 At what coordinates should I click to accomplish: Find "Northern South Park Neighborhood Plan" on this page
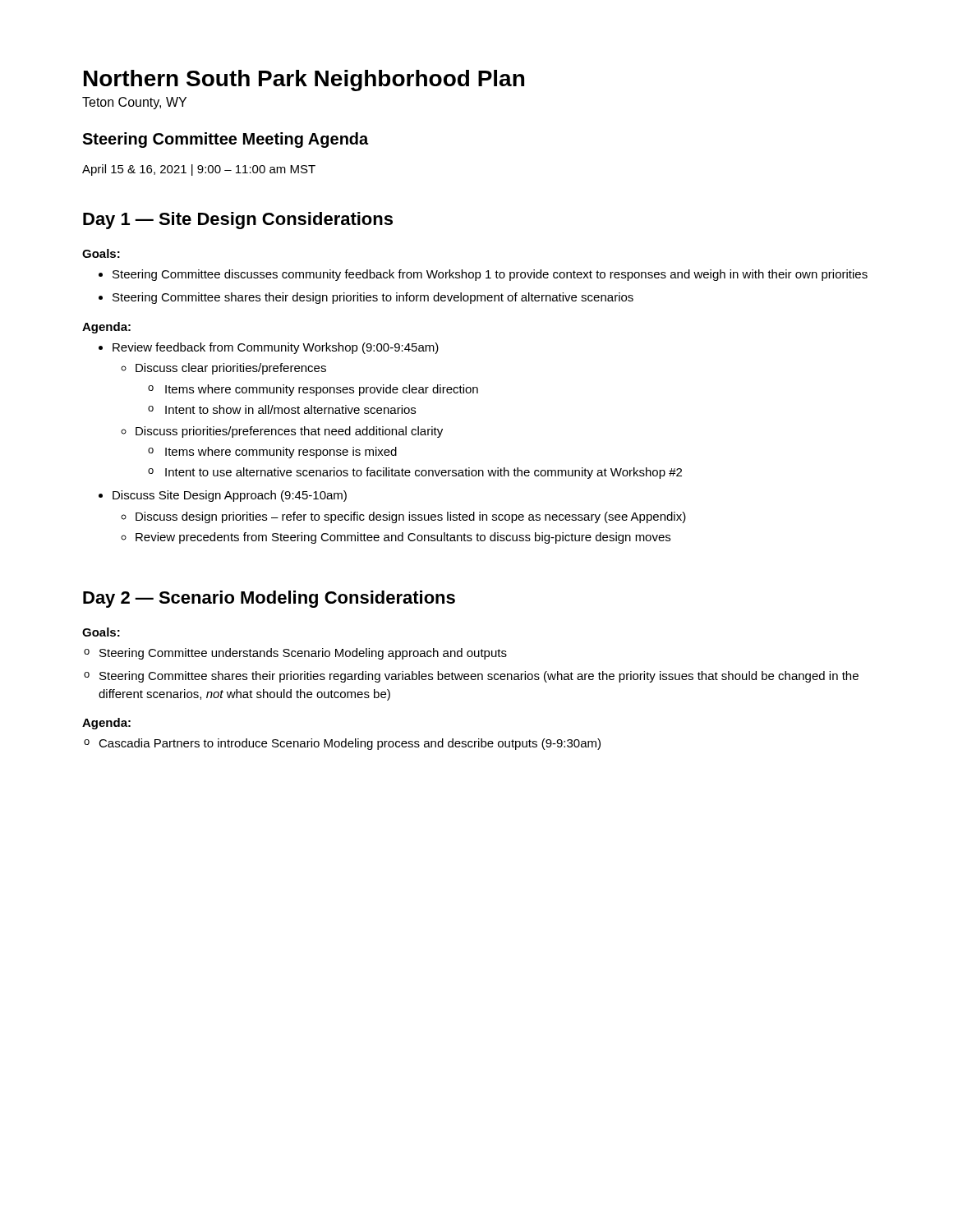(x=304, y=79)
